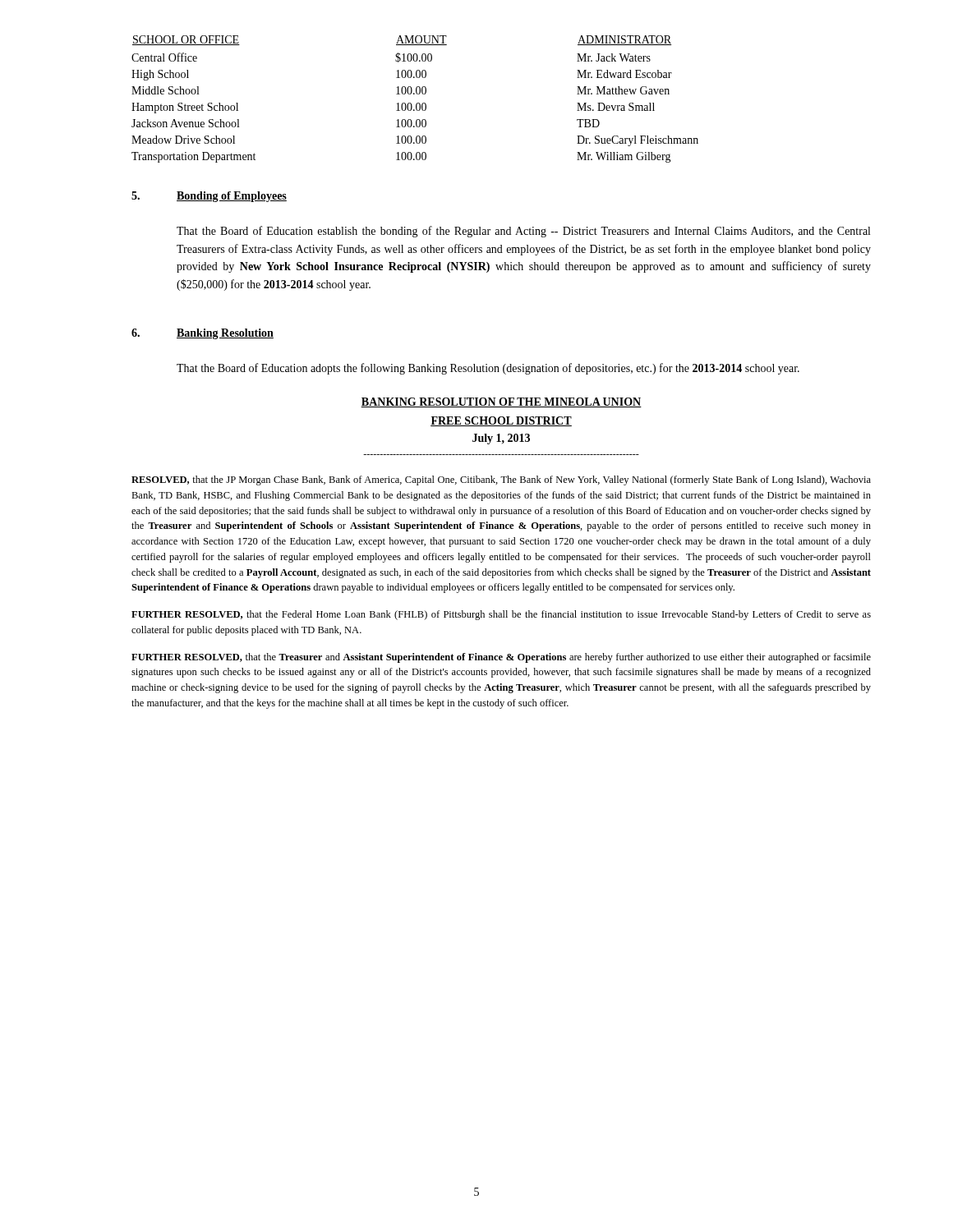Find the text block starting "That the Board of Education establish"
This screenshot has width=953, height=1232.
point(524,258)
